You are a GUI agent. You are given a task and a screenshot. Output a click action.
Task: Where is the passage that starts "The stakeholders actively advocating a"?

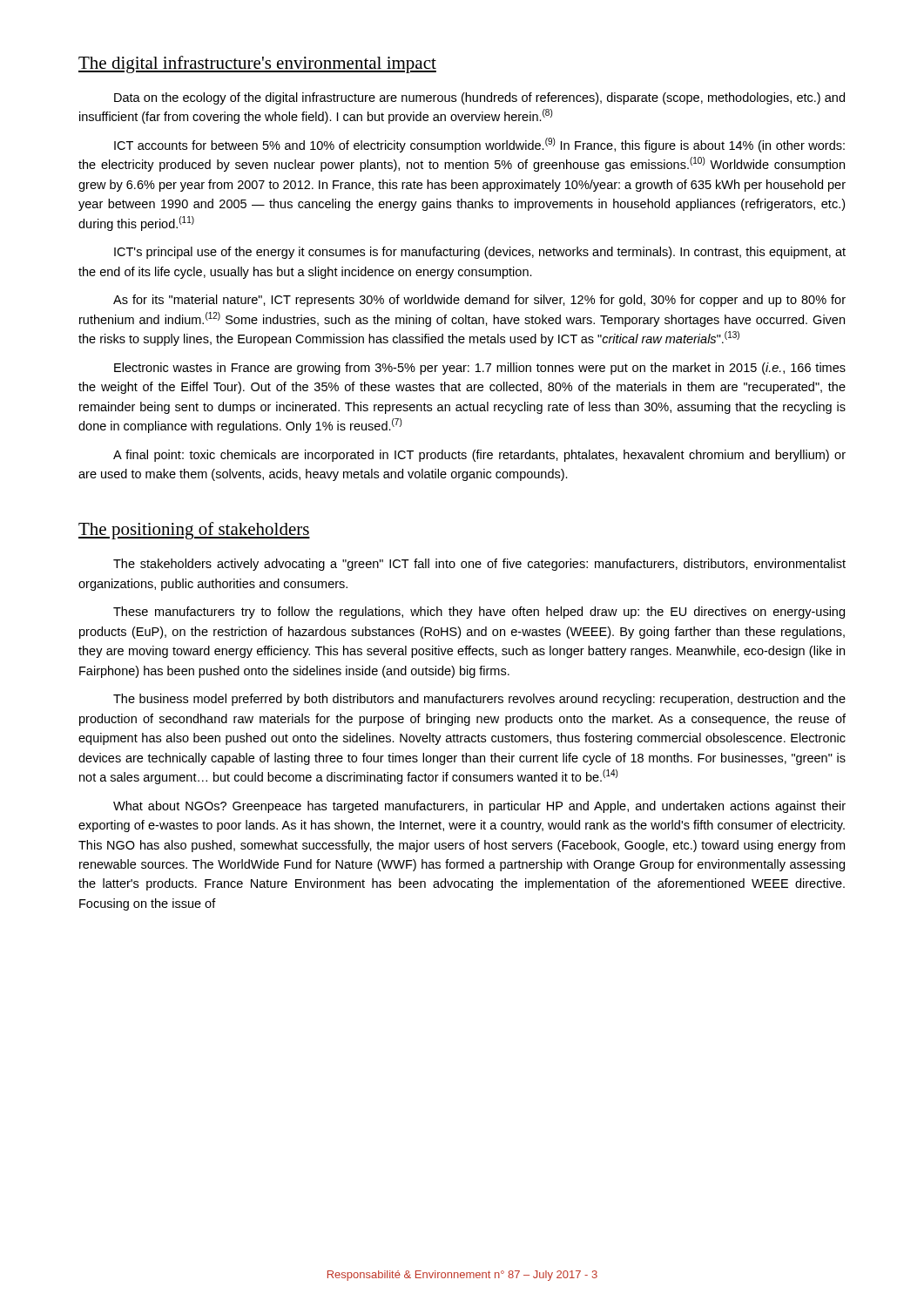click(462, 574)
